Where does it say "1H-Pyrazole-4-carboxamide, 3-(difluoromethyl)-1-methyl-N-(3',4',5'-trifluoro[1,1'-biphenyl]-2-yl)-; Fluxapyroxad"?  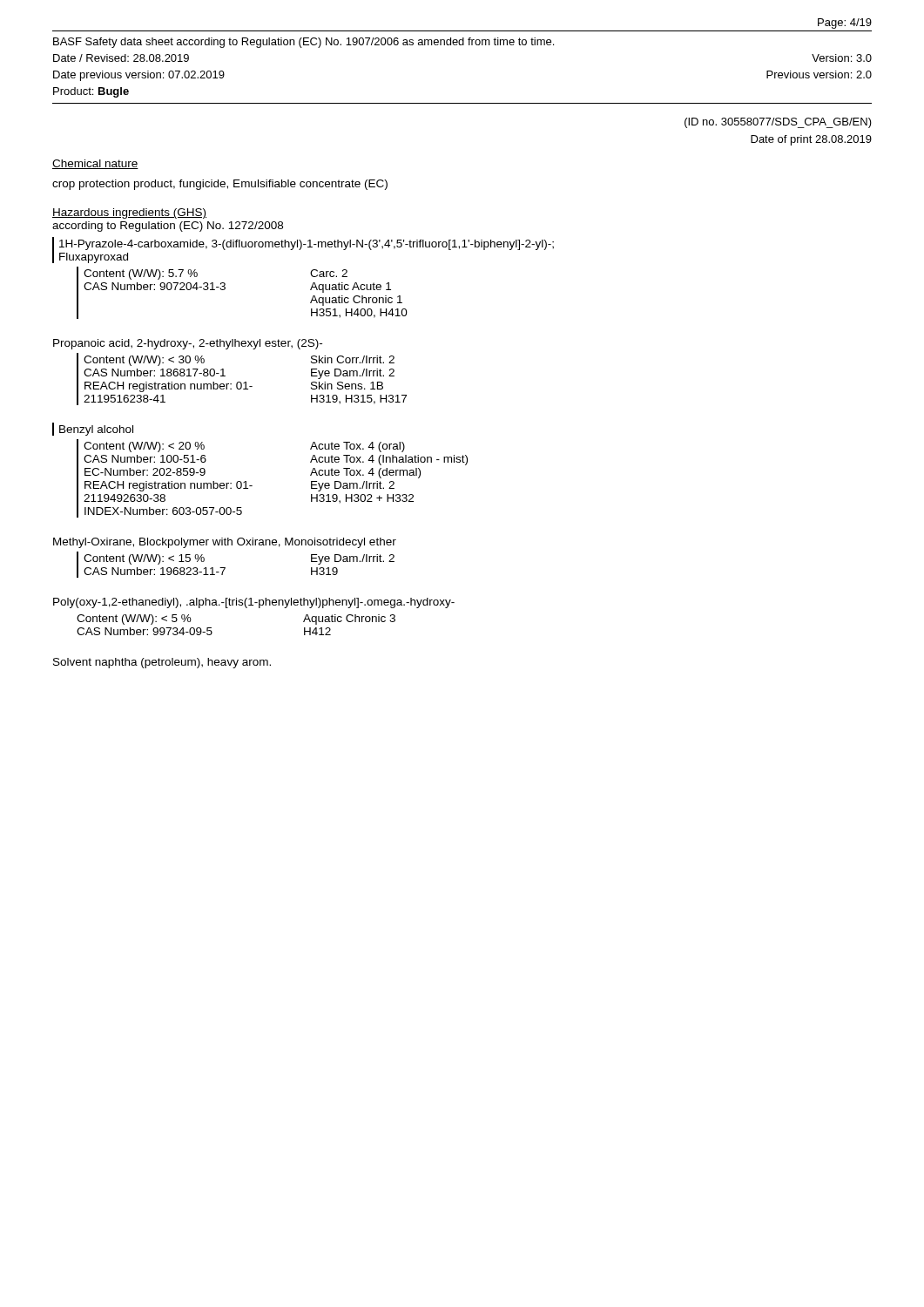(x=304, y=250)
